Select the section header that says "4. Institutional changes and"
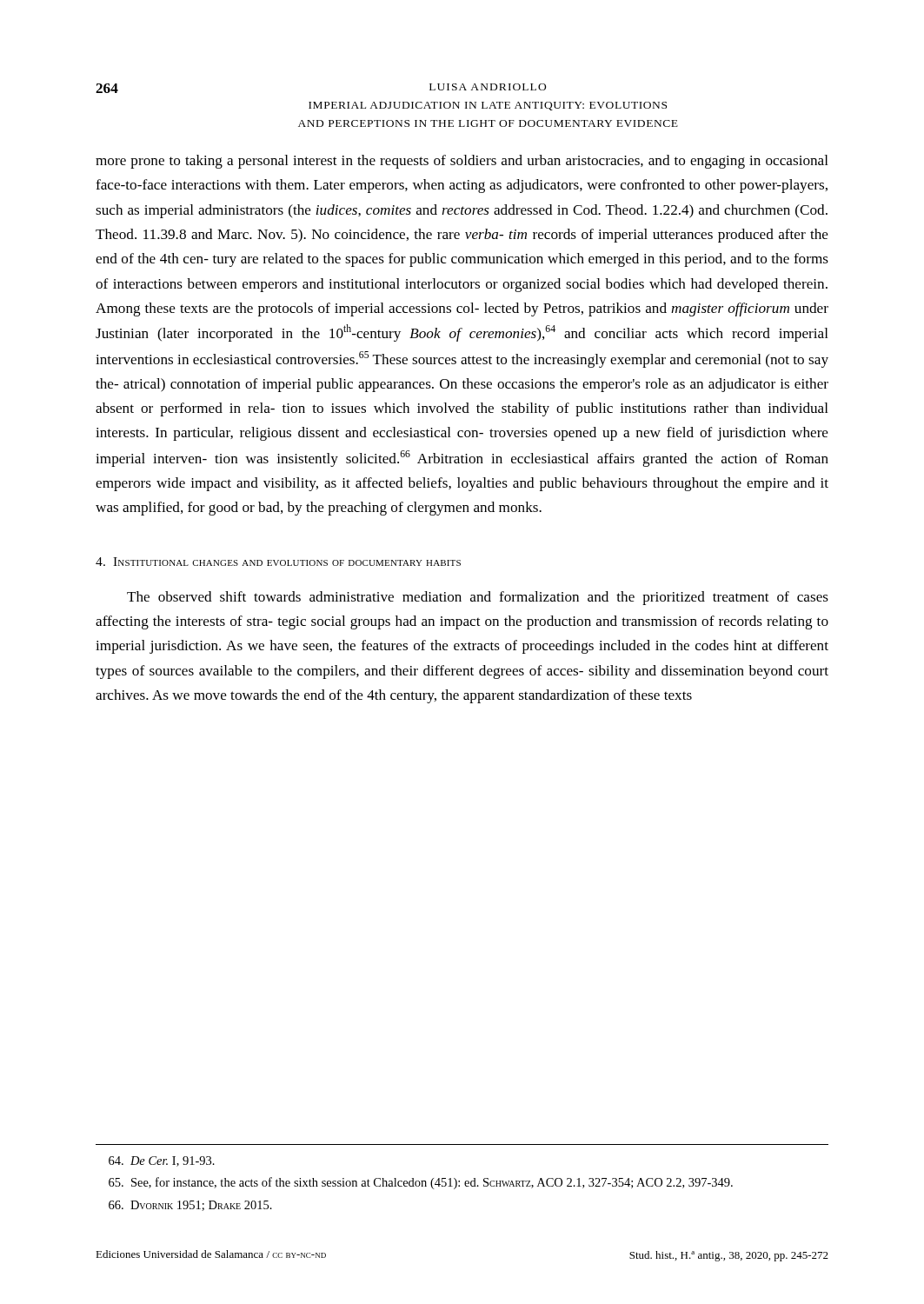Screen dimensions: 1304x924 [278, 561]
